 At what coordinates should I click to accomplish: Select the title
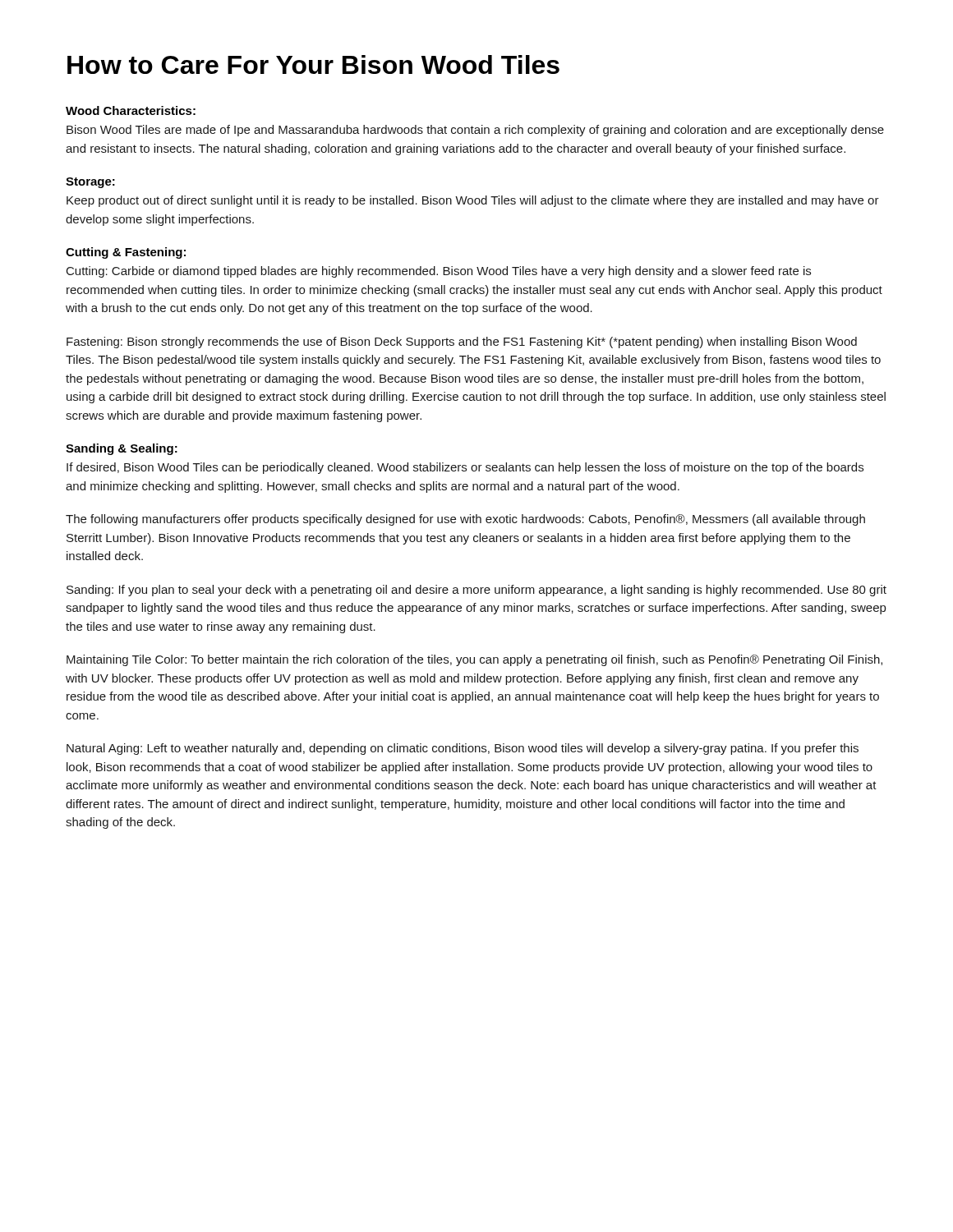(x=313, y=65)
